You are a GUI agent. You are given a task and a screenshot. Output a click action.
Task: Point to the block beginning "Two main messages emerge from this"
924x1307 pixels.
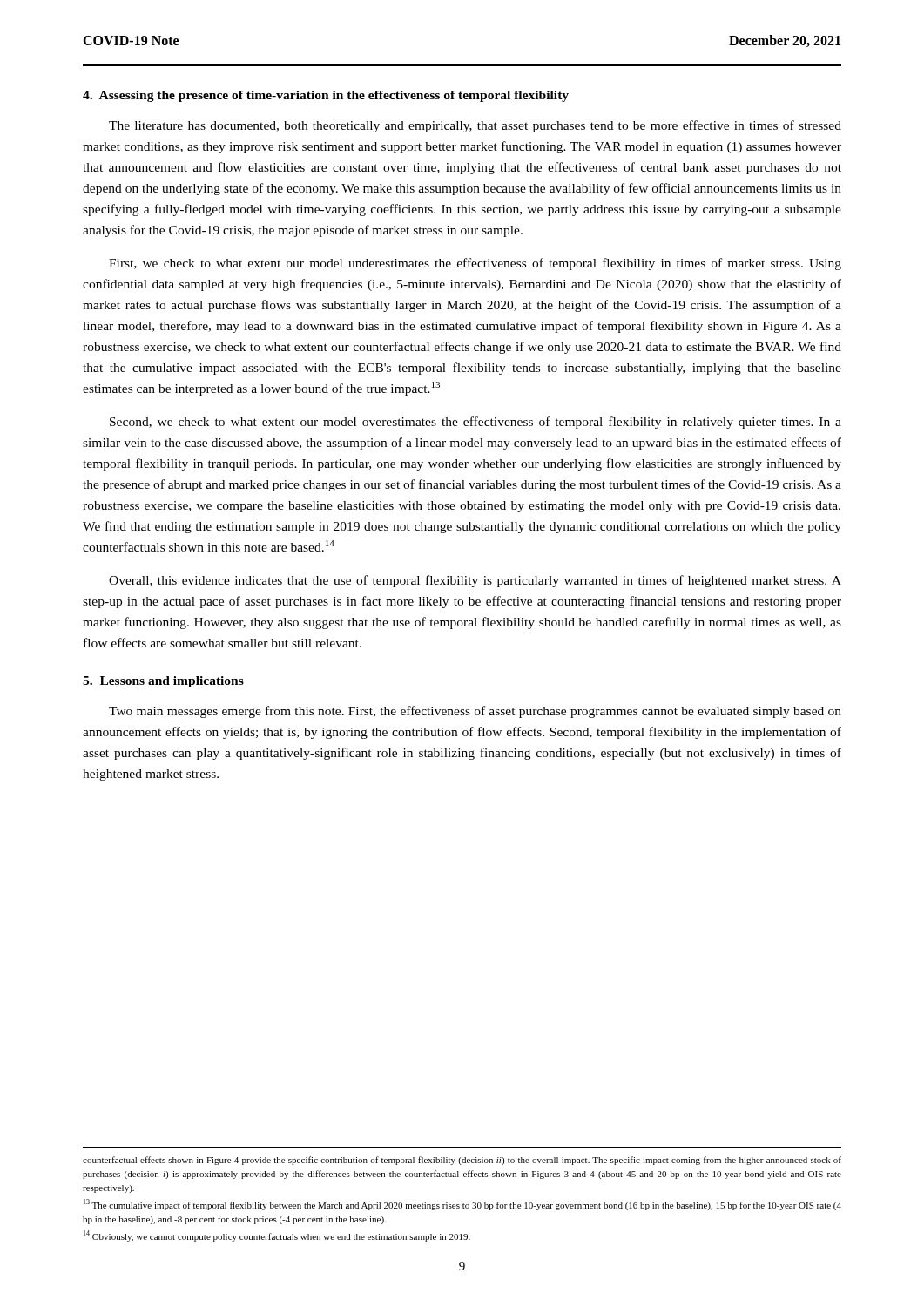click(462, 742)
